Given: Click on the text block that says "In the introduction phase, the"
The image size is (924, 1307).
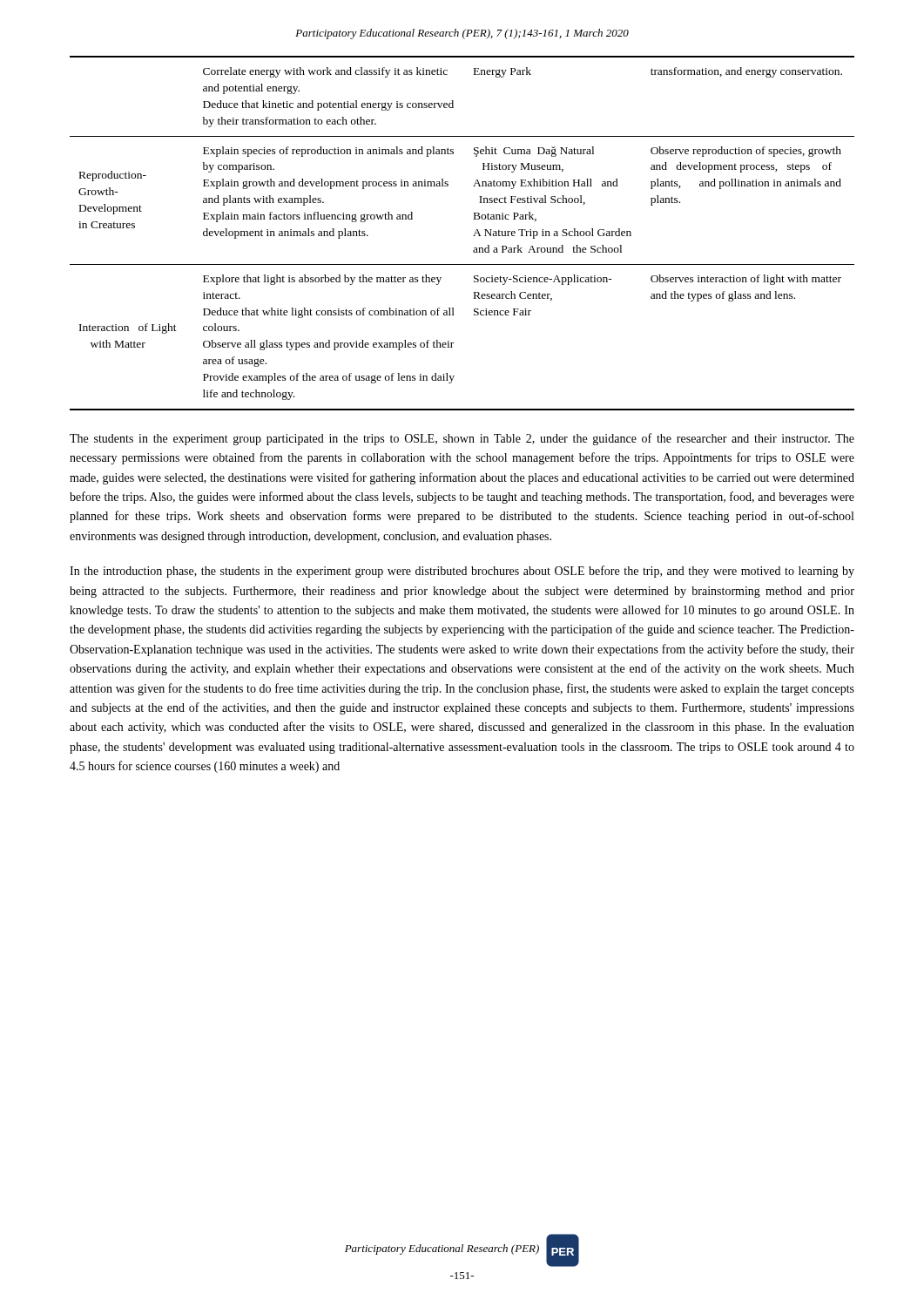Looking at the screenshot, I should (462, 669).
